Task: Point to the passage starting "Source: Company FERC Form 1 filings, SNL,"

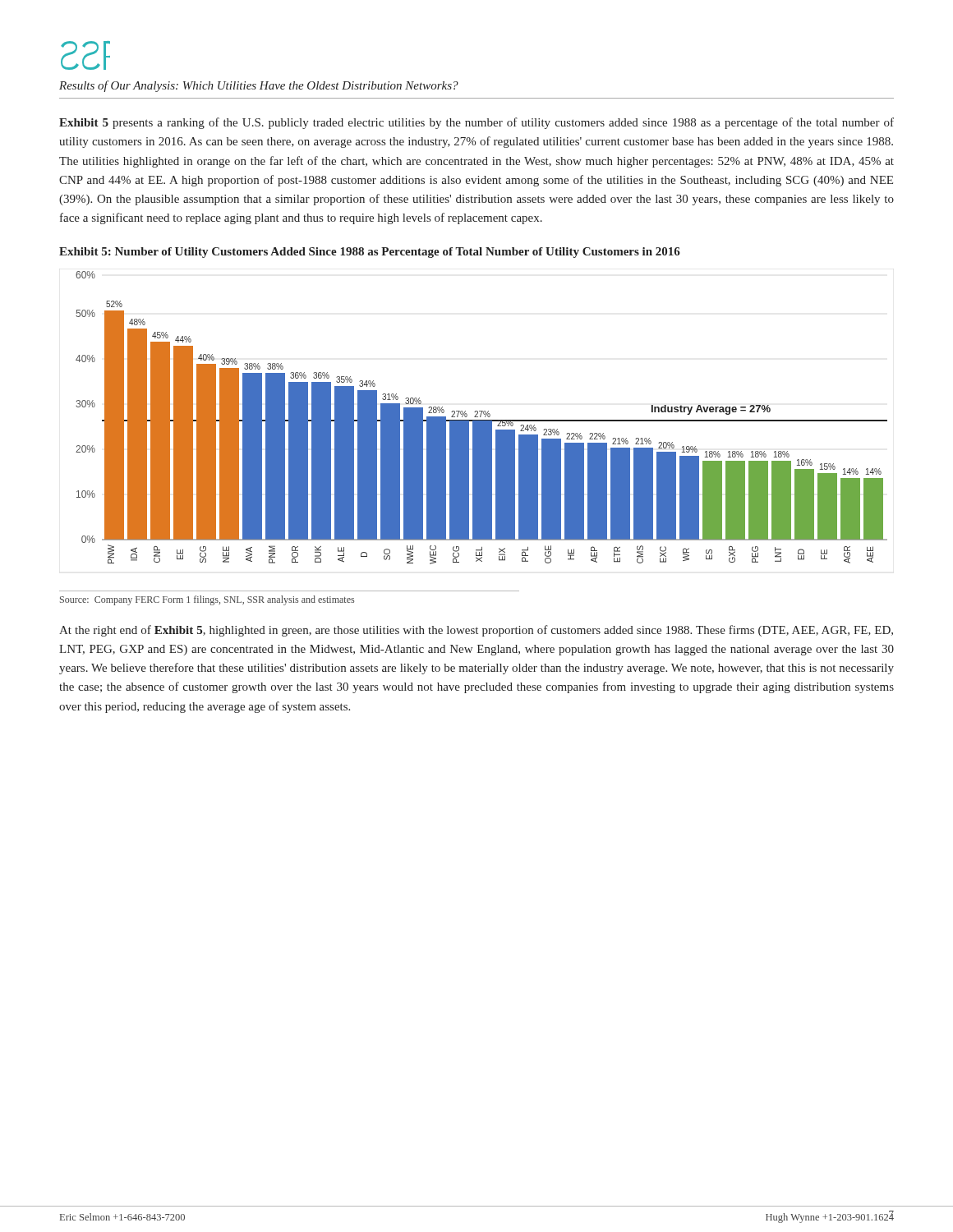Action: pyautogui.click(x=207, y=599)
